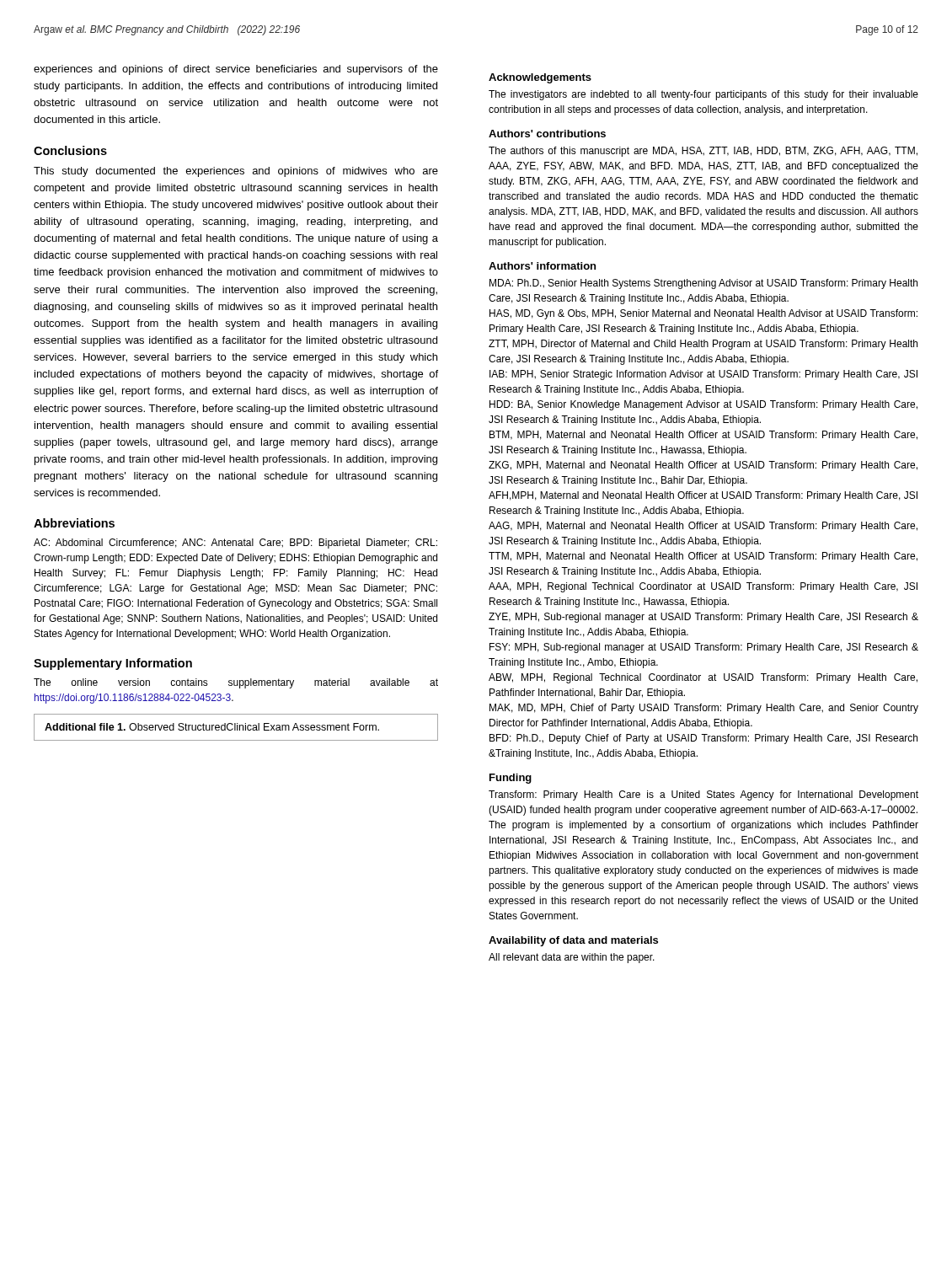
Task: Click the passage that begins "The authors of this manuscript"
Action: pos(703,196)
